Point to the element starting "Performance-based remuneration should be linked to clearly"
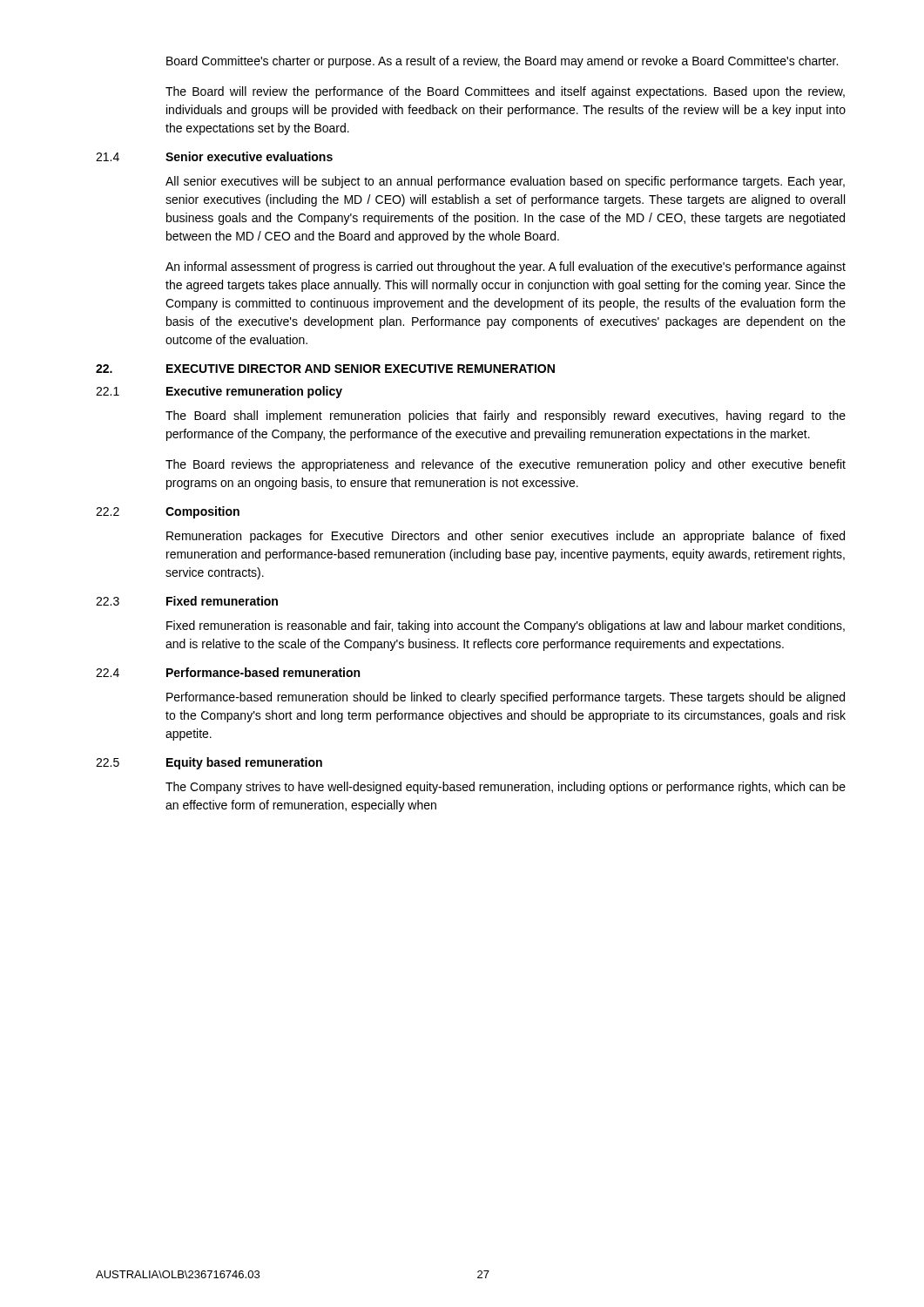This screenshot has height=1307, width=924. pos(506,715)
